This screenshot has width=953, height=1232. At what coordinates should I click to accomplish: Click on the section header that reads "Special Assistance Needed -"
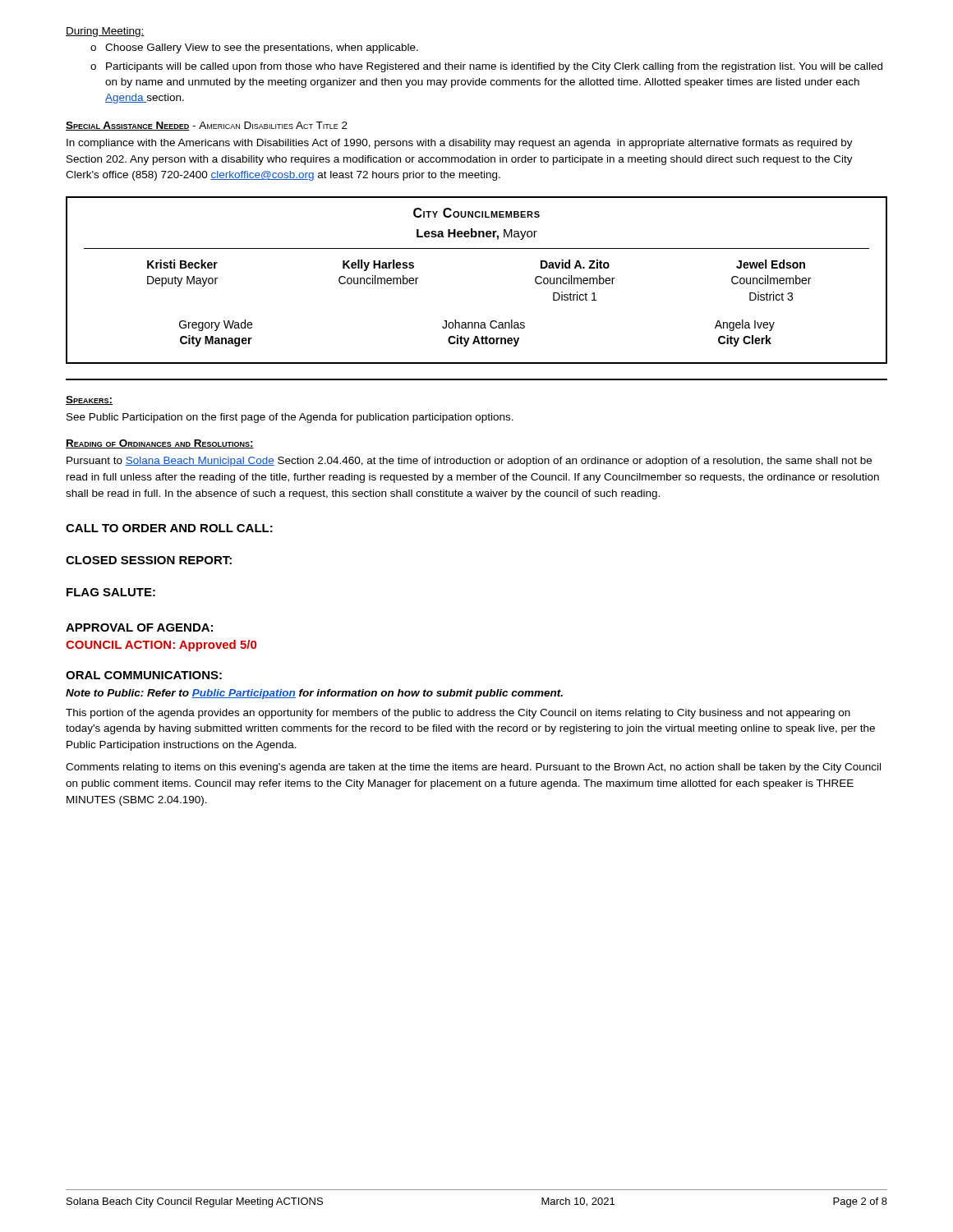[207, 125]
